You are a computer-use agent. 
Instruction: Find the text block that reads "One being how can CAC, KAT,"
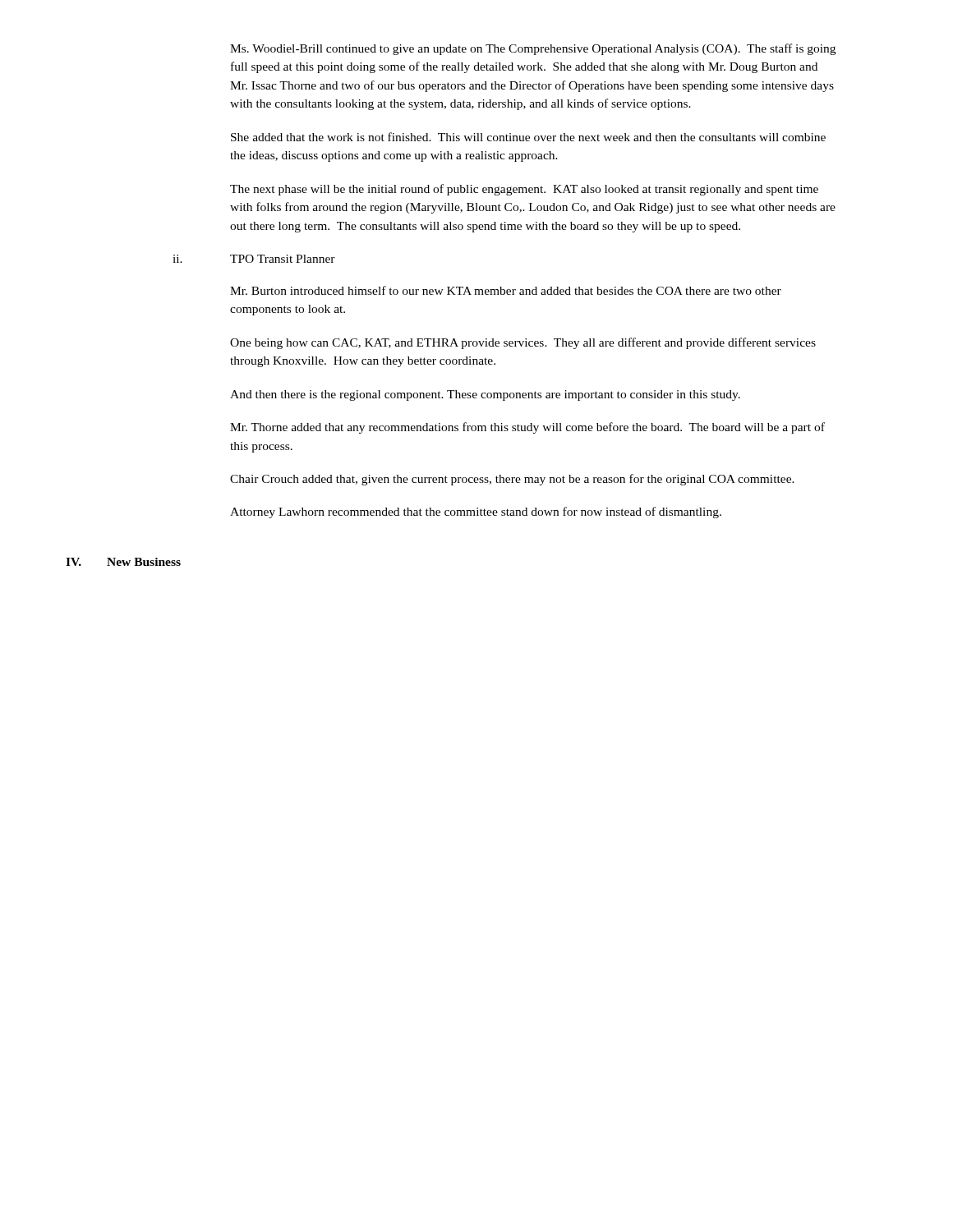(523, 351)
